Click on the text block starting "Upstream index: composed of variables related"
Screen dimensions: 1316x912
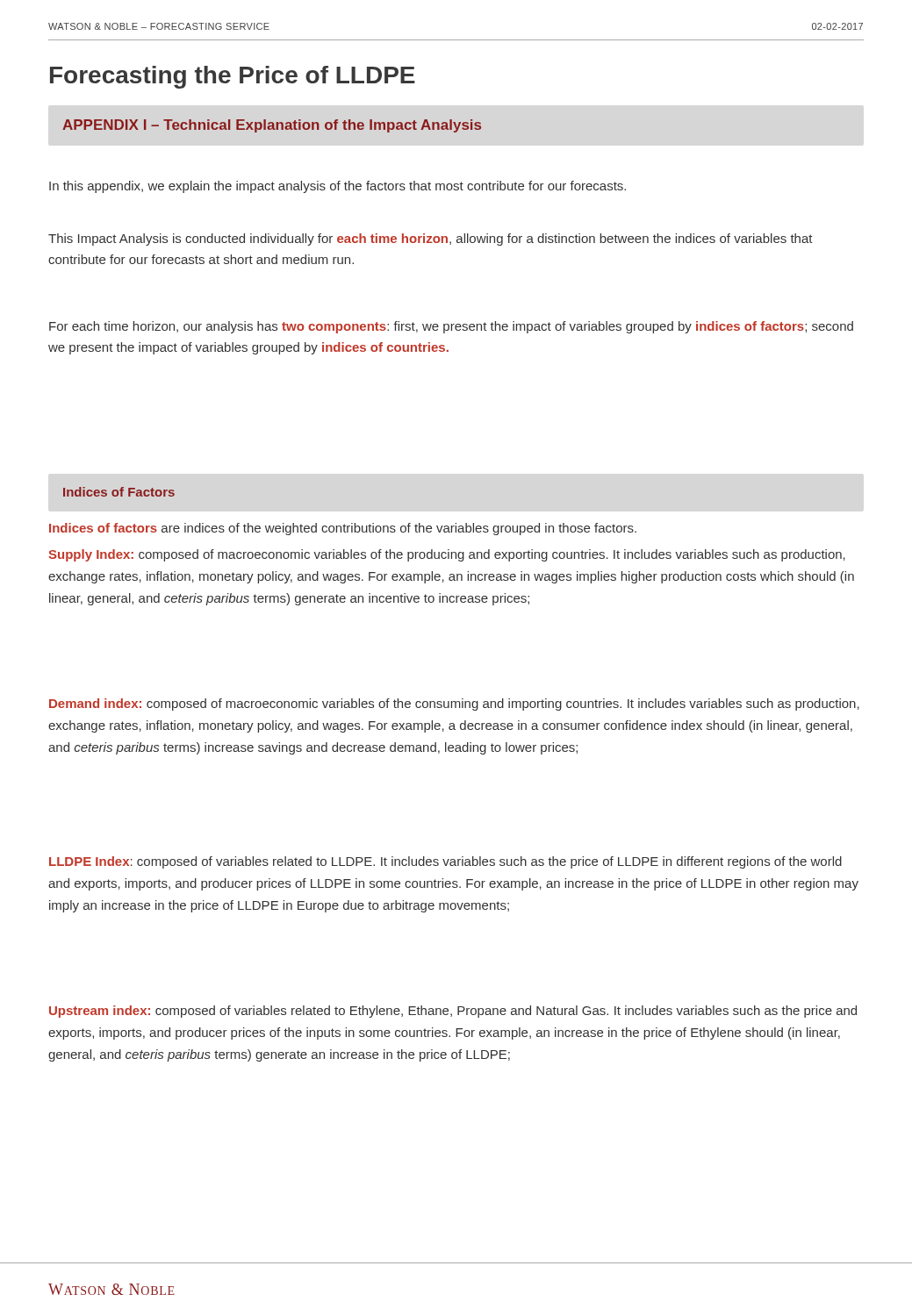(453, 1032)
